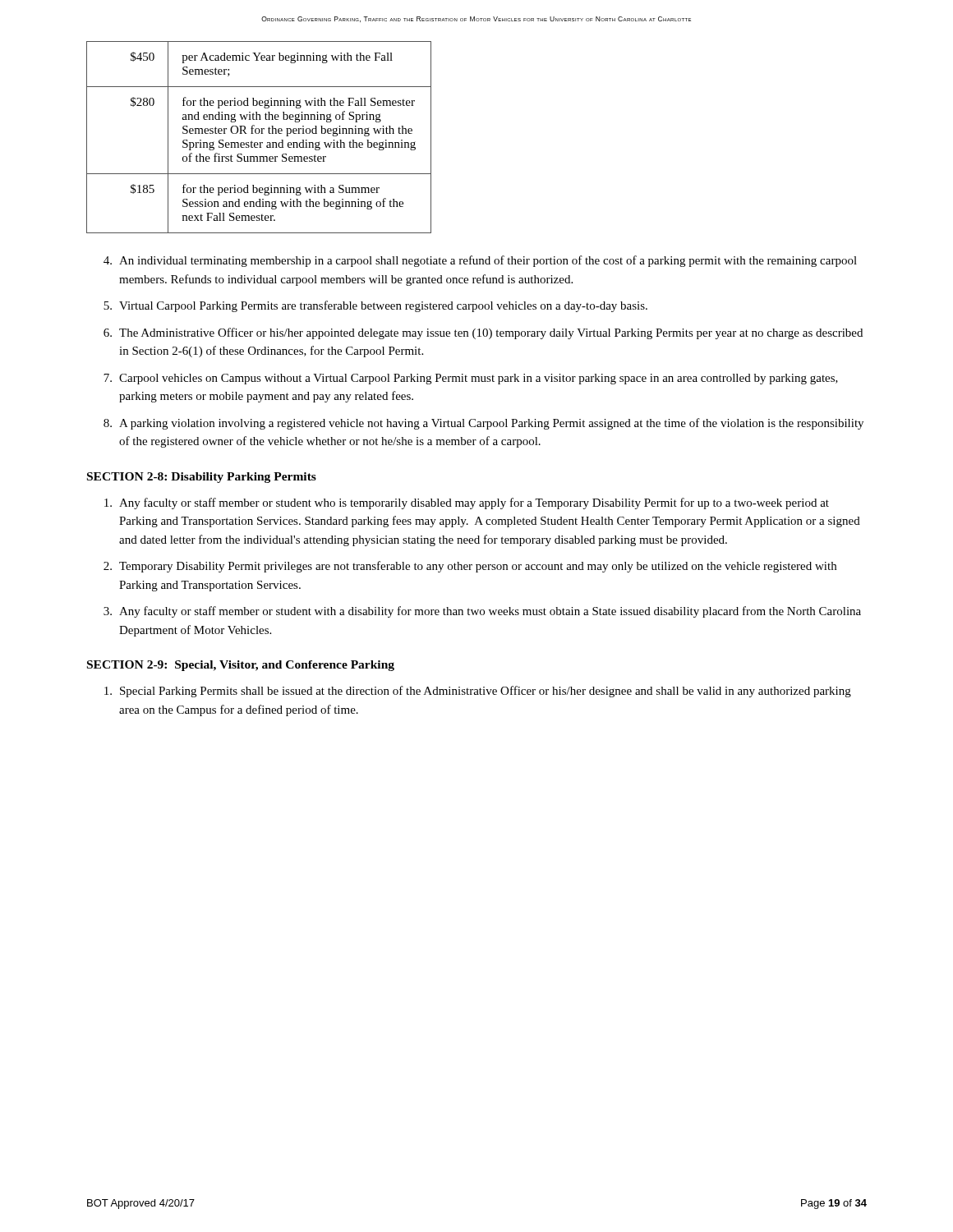This screenshot has height=1232, width=953.
Task: Select the table that reads "per Academic Year beginning"
Action: 476,137
